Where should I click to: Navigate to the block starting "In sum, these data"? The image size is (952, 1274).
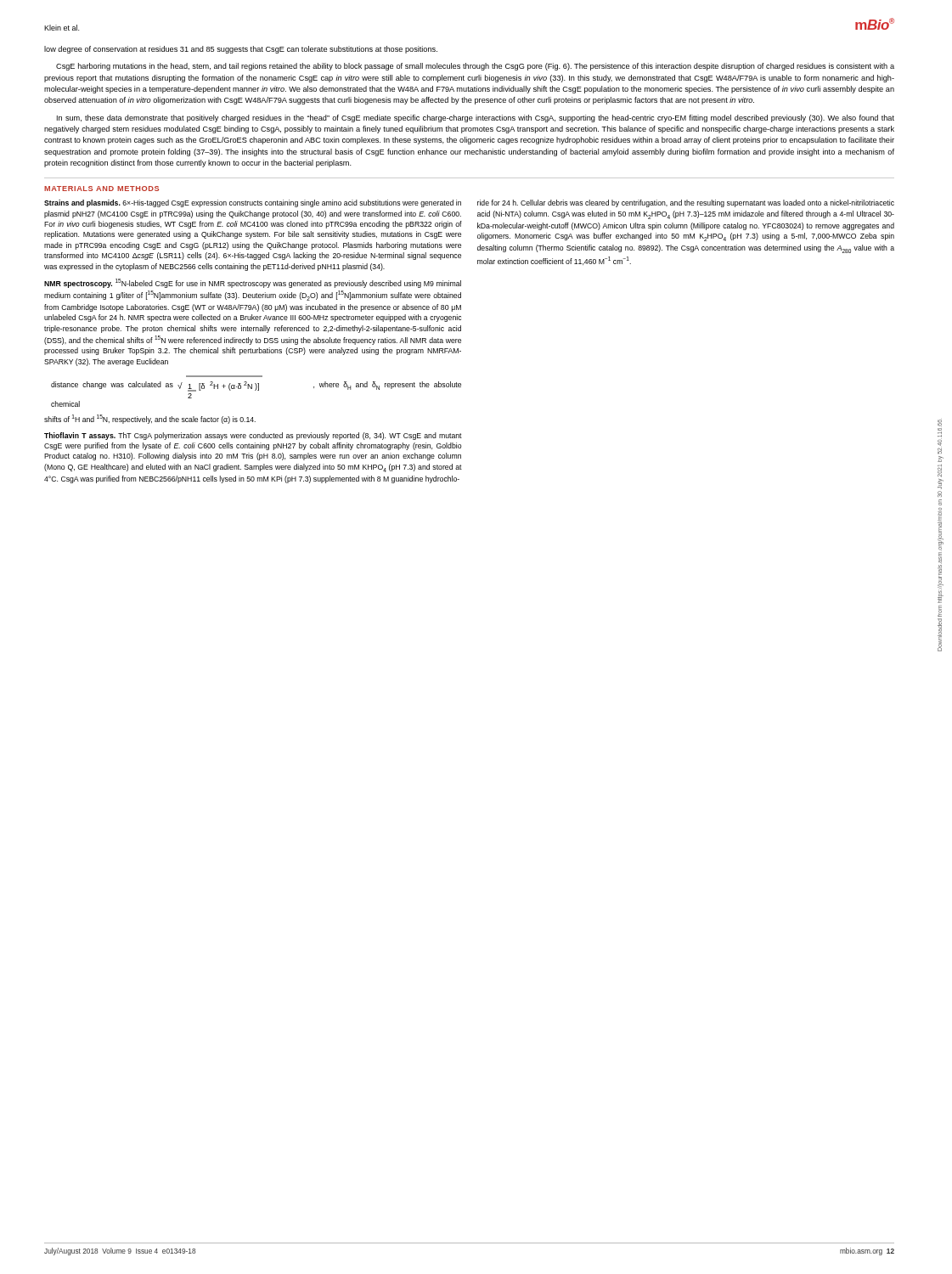pyautogui.click(x=469, y=140)
